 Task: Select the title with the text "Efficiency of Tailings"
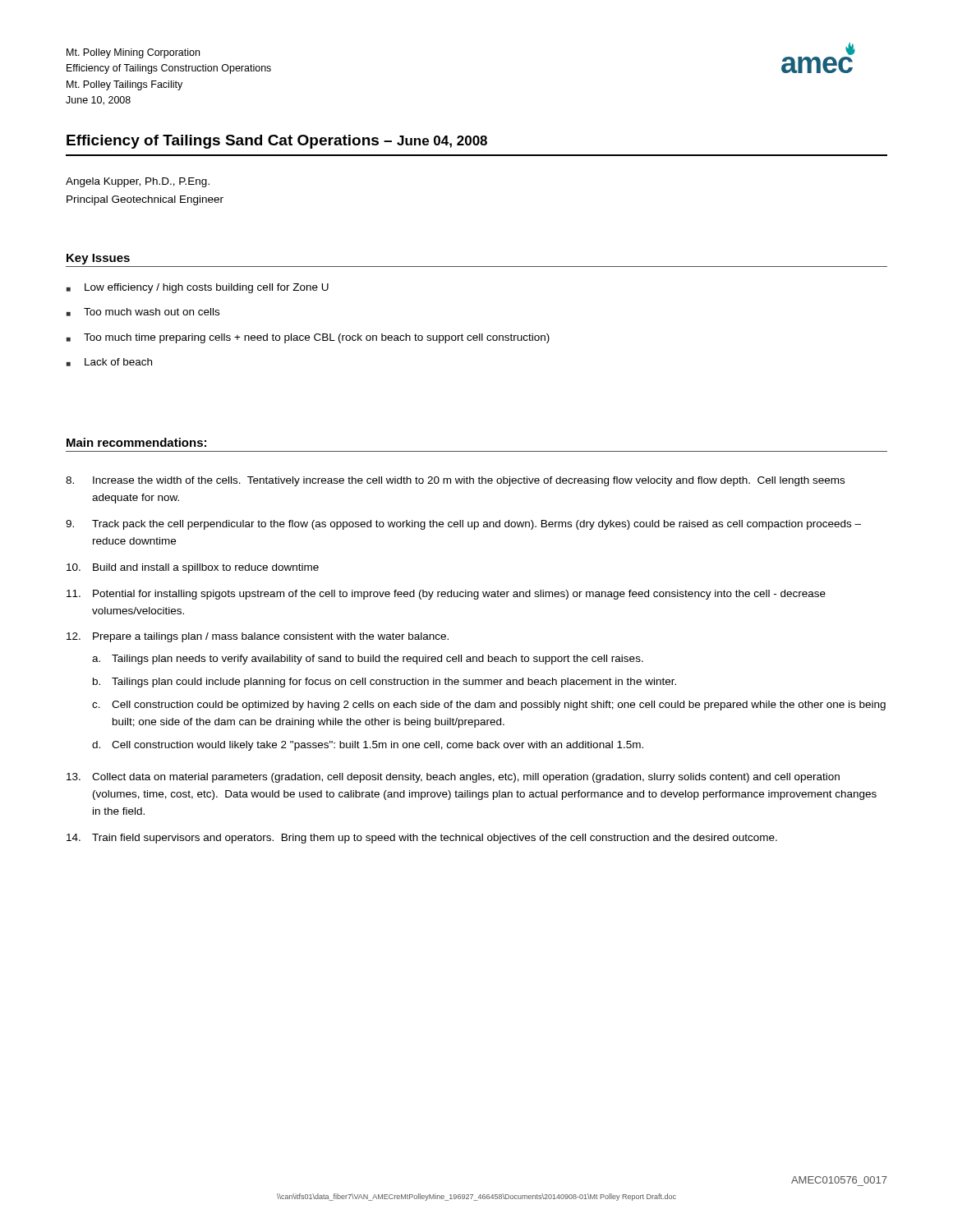click(x=476, y=140)
